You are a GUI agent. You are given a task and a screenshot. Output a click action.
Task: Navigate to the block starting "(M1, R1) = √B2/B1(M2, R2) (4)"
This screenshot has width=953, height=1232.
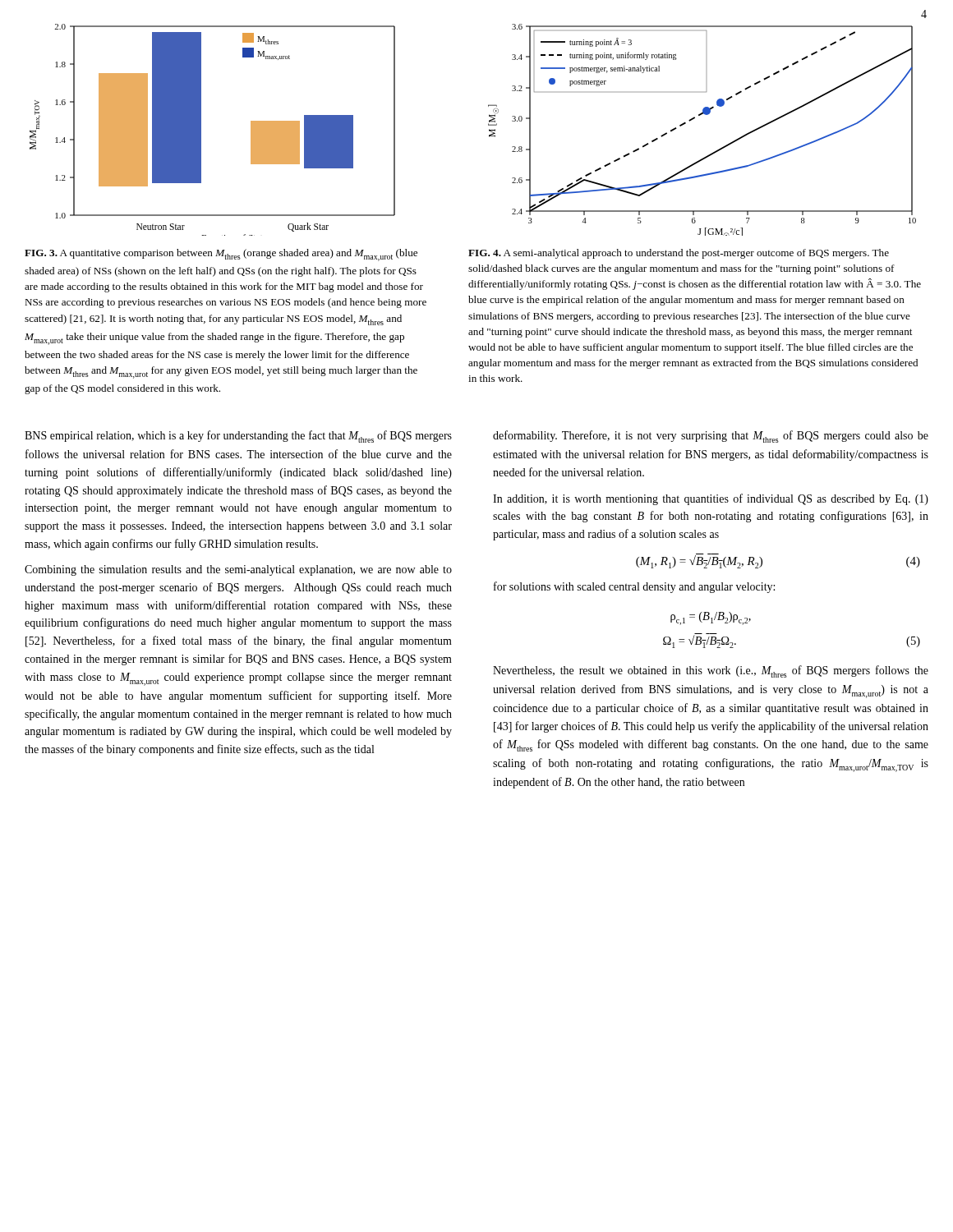point(716,561)
